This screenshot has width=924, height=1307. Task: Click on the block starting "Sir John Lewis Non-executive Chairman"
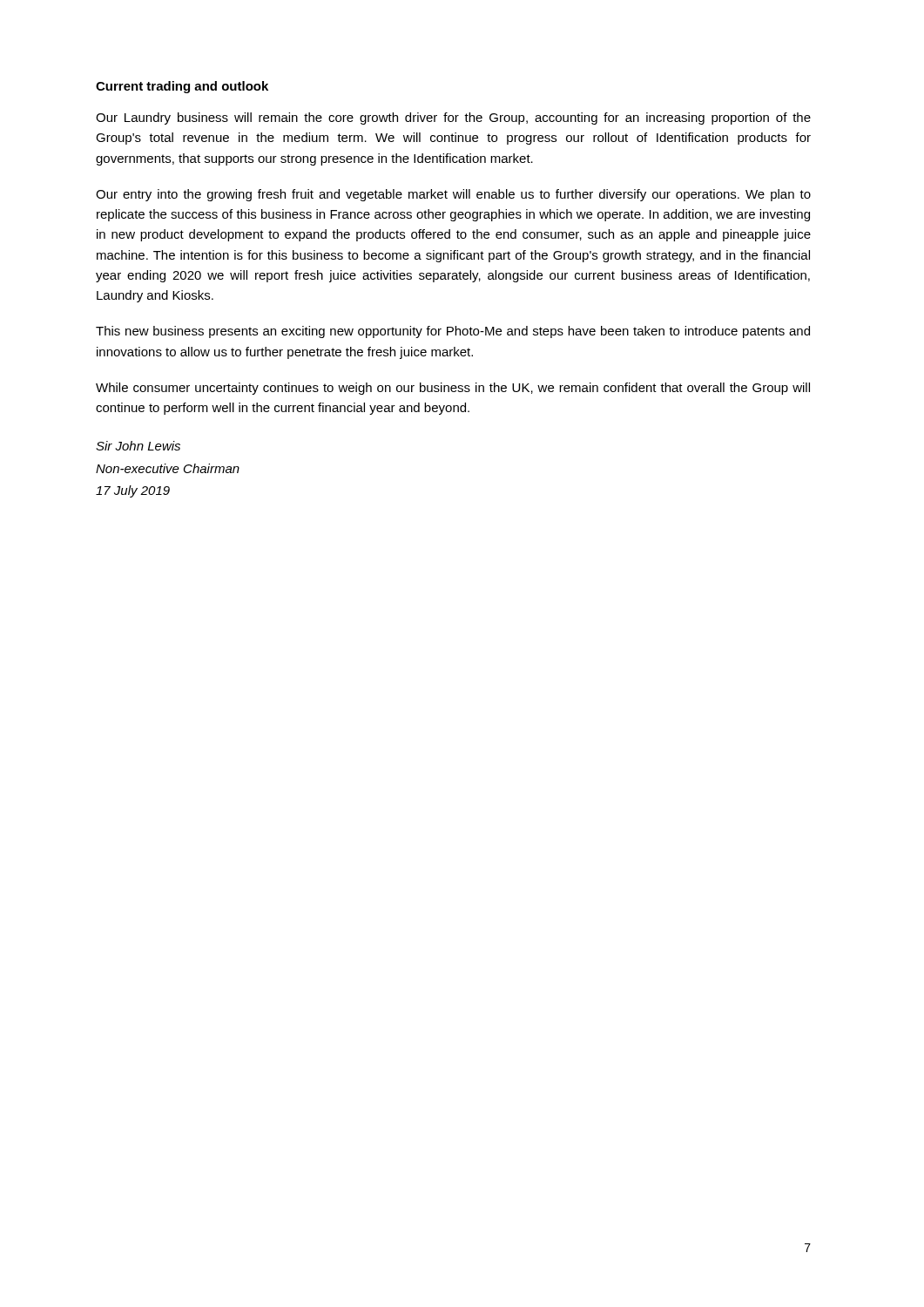(168, 468)
